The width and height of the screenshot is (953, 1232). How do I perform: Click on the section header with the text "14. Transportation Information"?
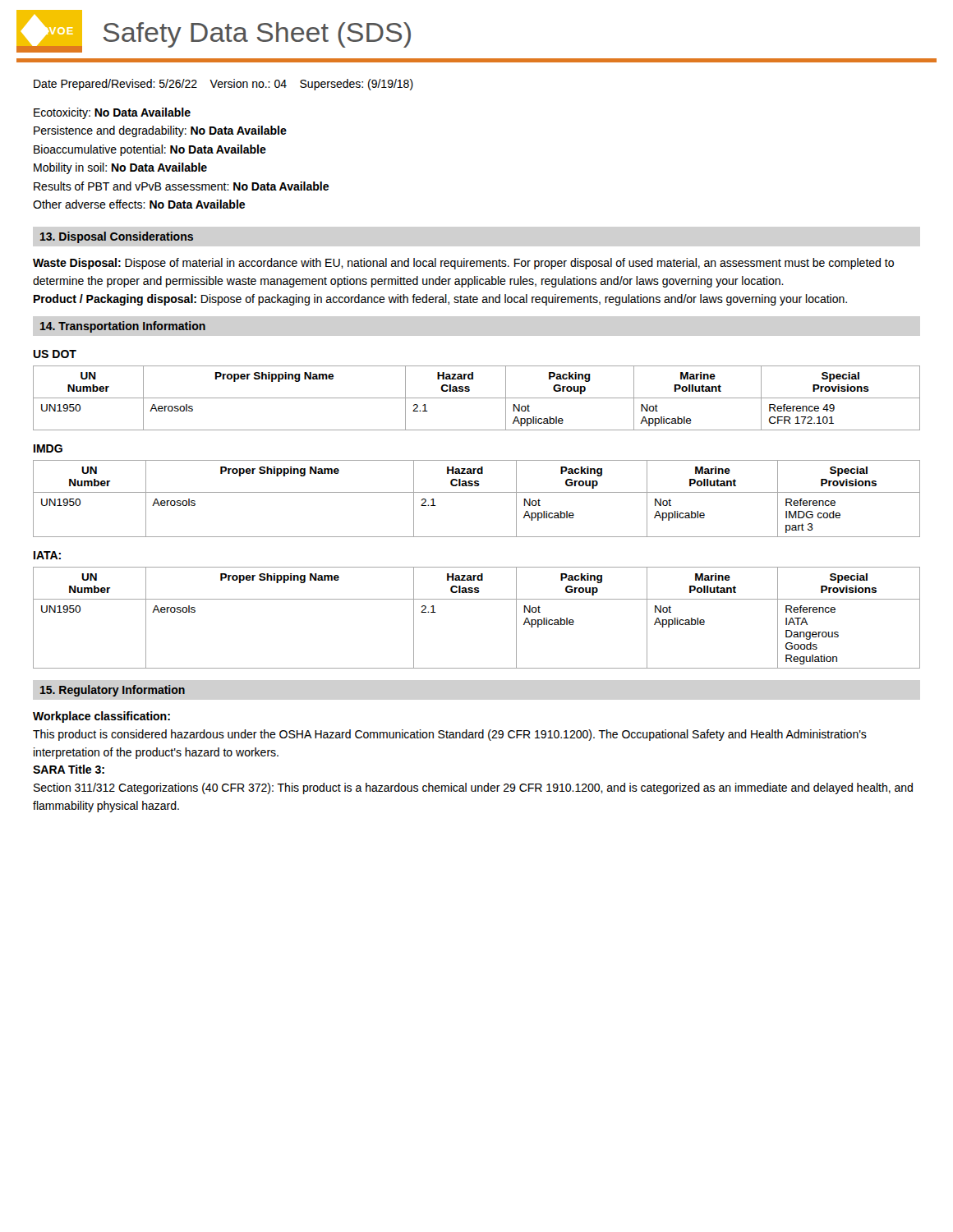(123, 326)
